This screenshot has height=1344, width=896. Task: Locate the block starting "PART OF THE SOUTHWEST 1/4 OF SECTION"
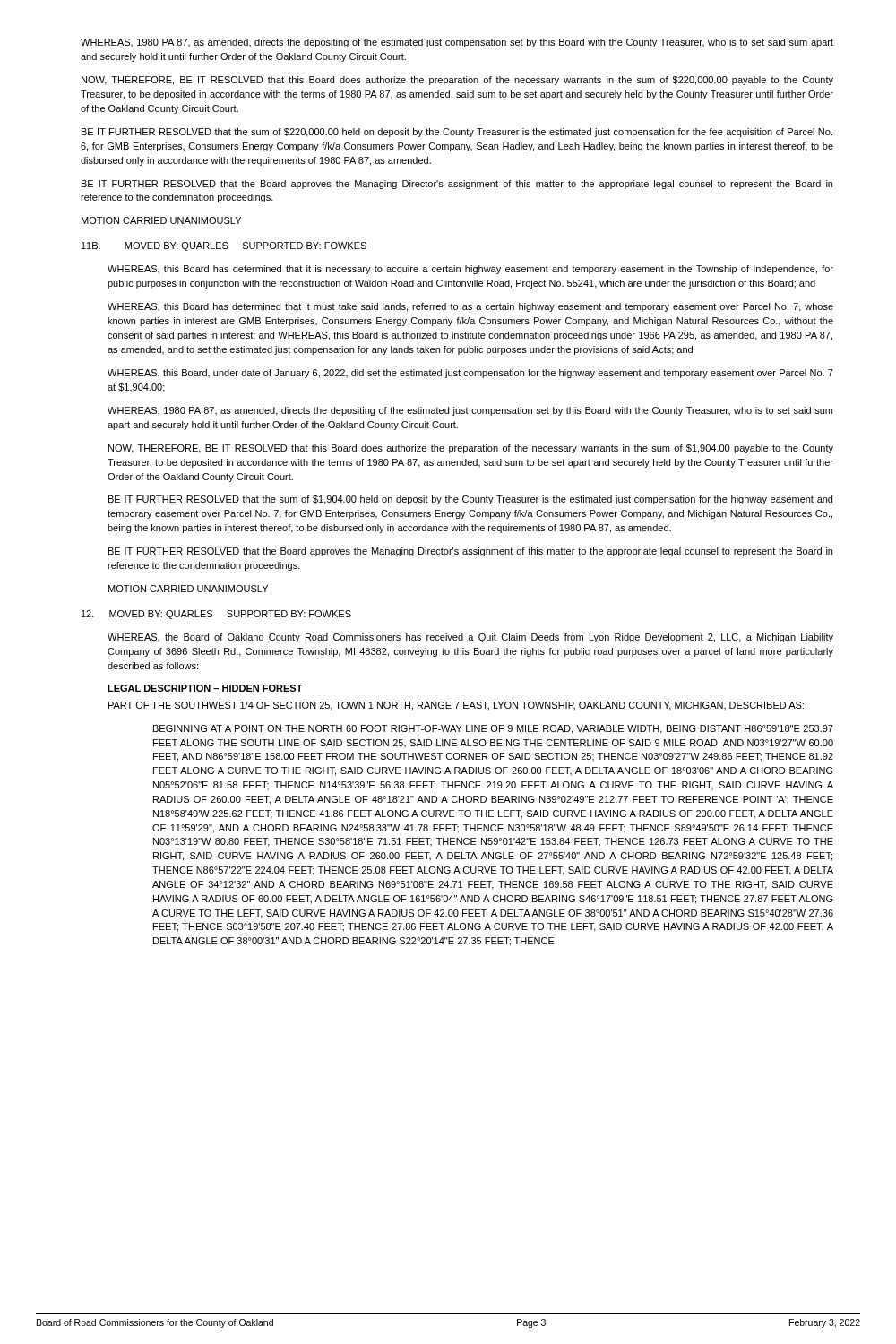coord(456,705)
